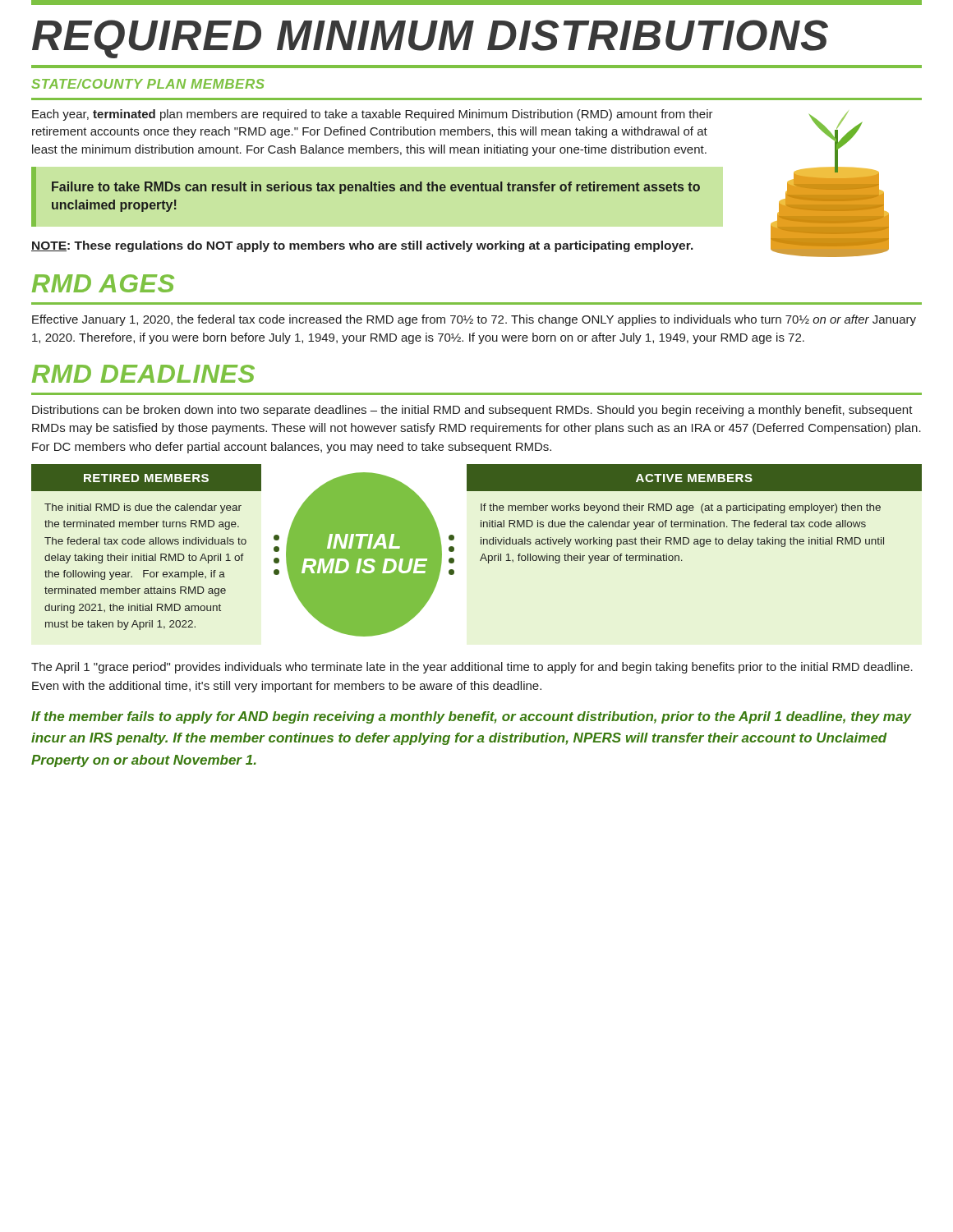This screenshot has width=953, height=1232.
Task: Locate the passage starting "Failure to take RMDs can result"
Action: [376, 196]
